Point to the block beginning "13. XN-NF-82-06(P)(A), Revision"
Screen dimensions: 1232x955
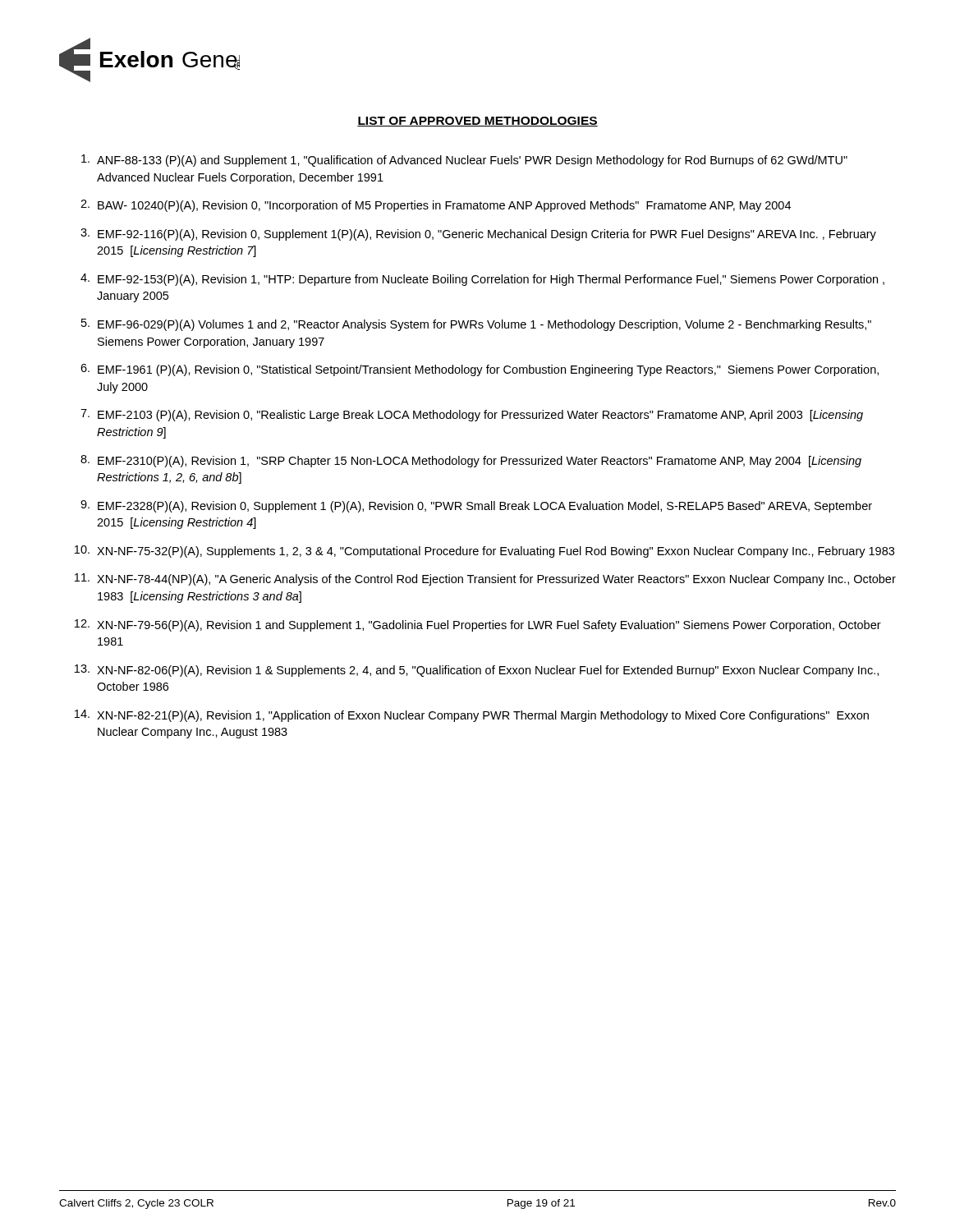[x=478, y=679]
